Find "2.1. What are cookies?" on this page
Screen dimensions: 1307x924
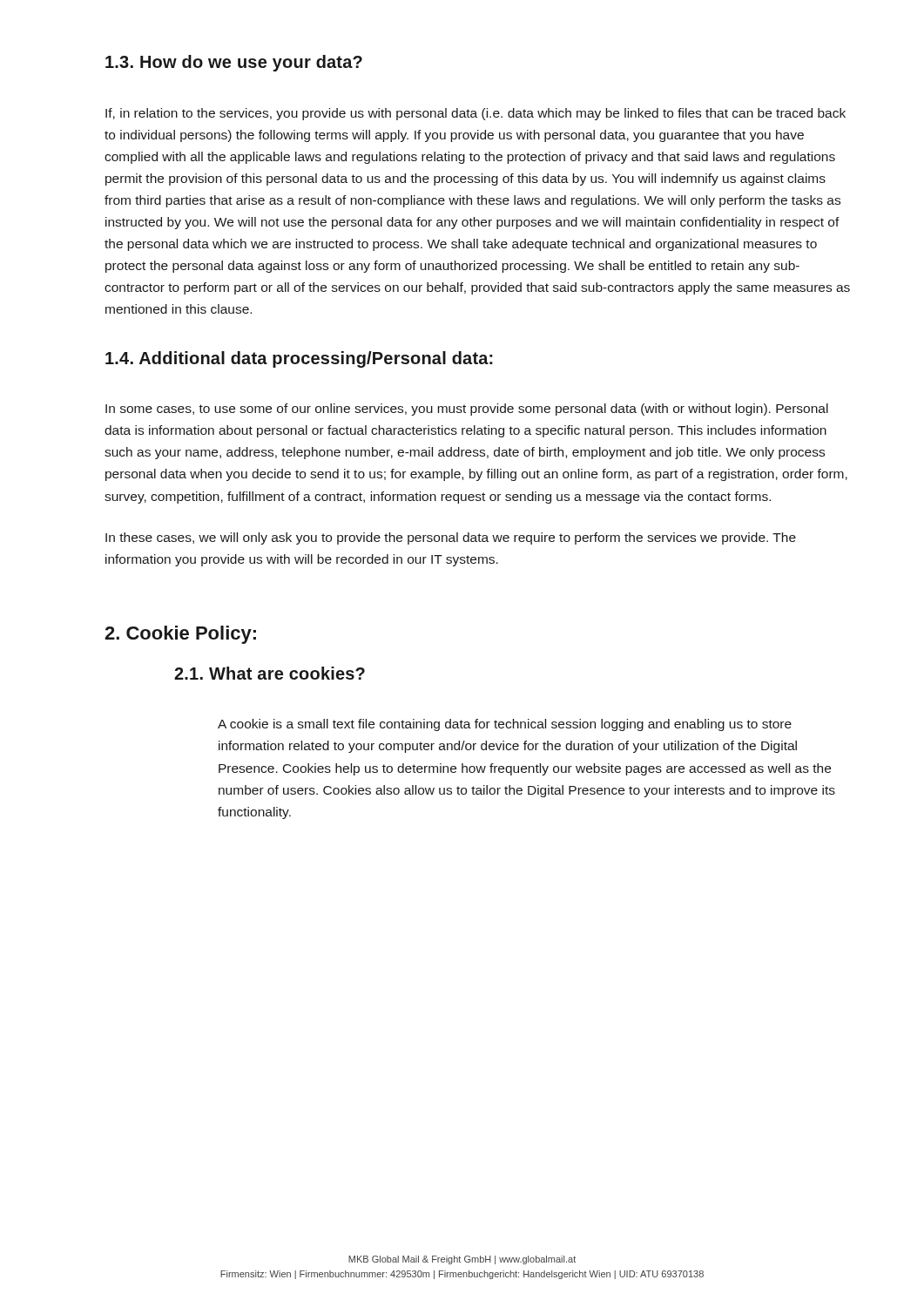(x=270, y=674)
